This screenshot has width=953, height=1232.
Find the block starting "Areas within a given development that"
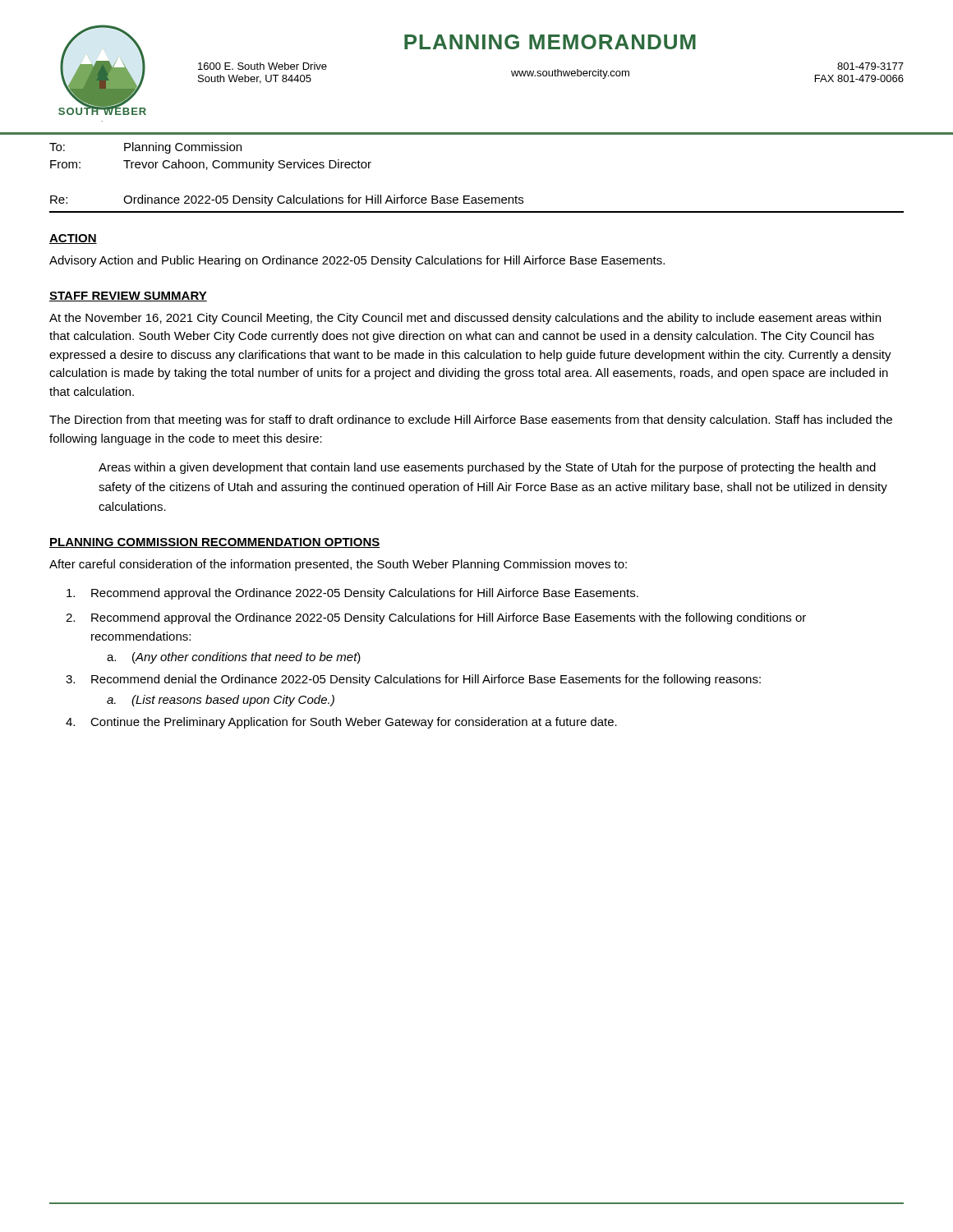493,487
